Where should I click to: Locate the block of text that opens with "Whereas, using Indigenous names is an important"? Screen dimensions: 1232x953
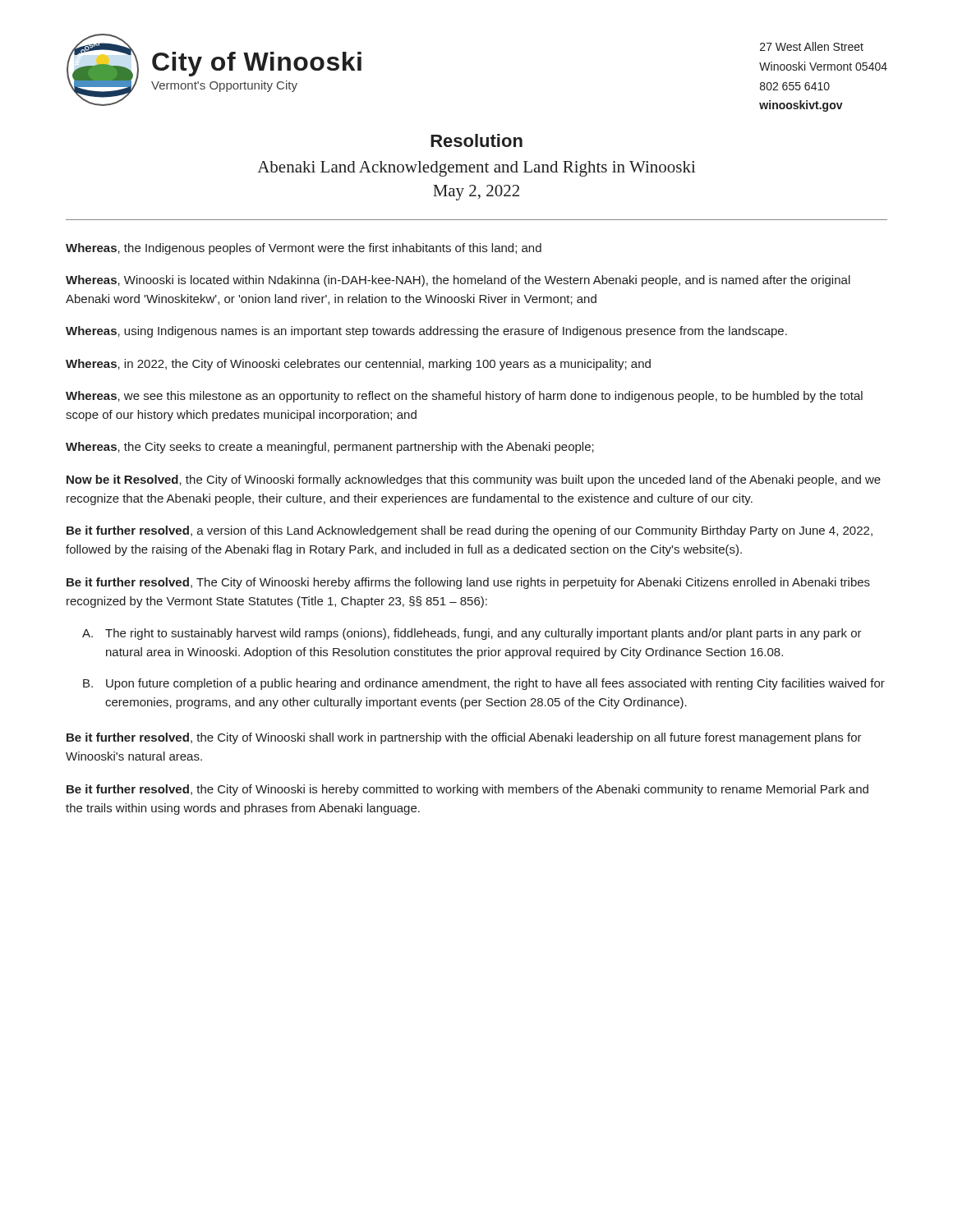pyautogui.click(x=427, y=331)
